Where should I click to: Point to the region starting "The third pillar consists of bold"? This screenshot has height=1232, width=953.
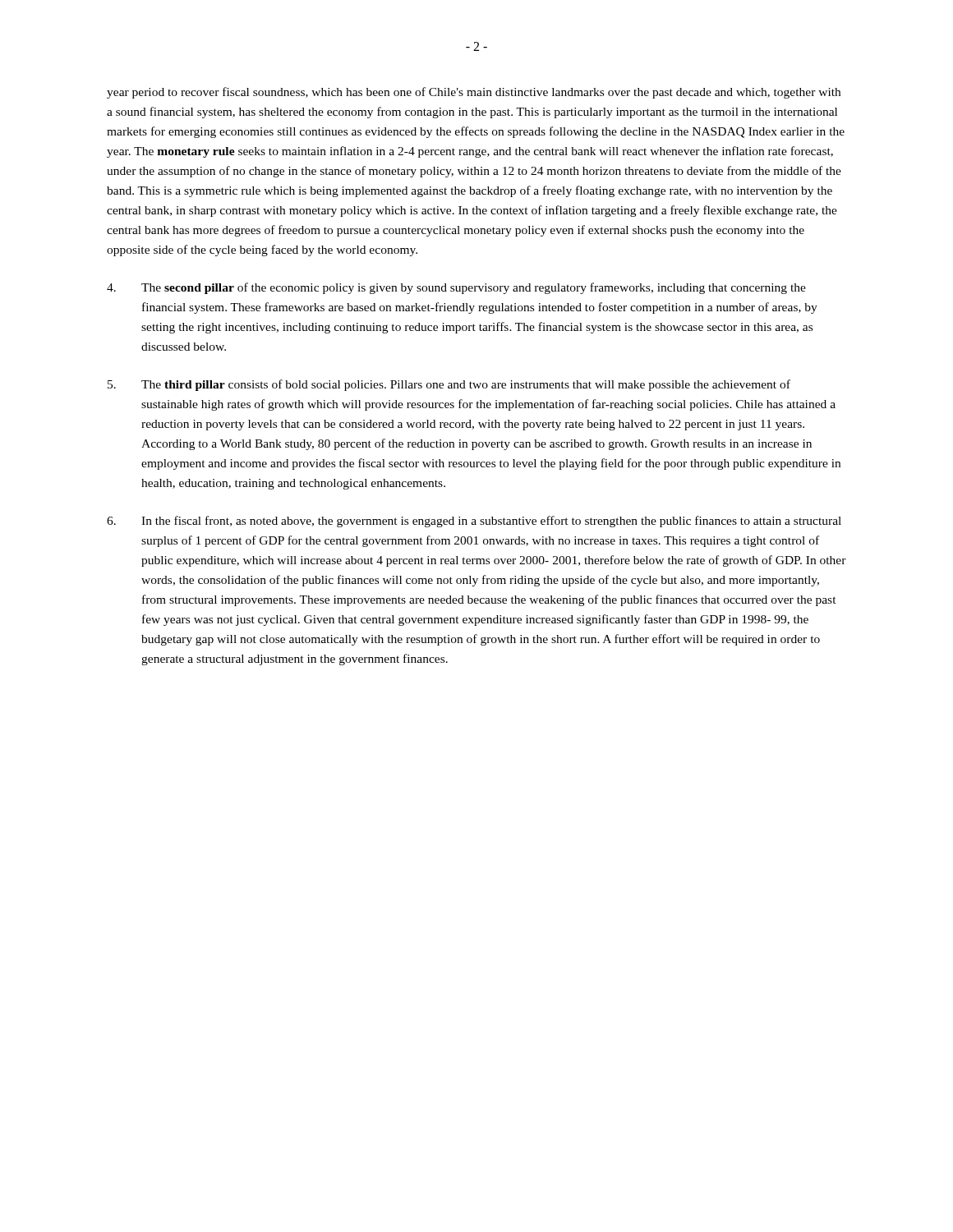click(x=476, y=434)
